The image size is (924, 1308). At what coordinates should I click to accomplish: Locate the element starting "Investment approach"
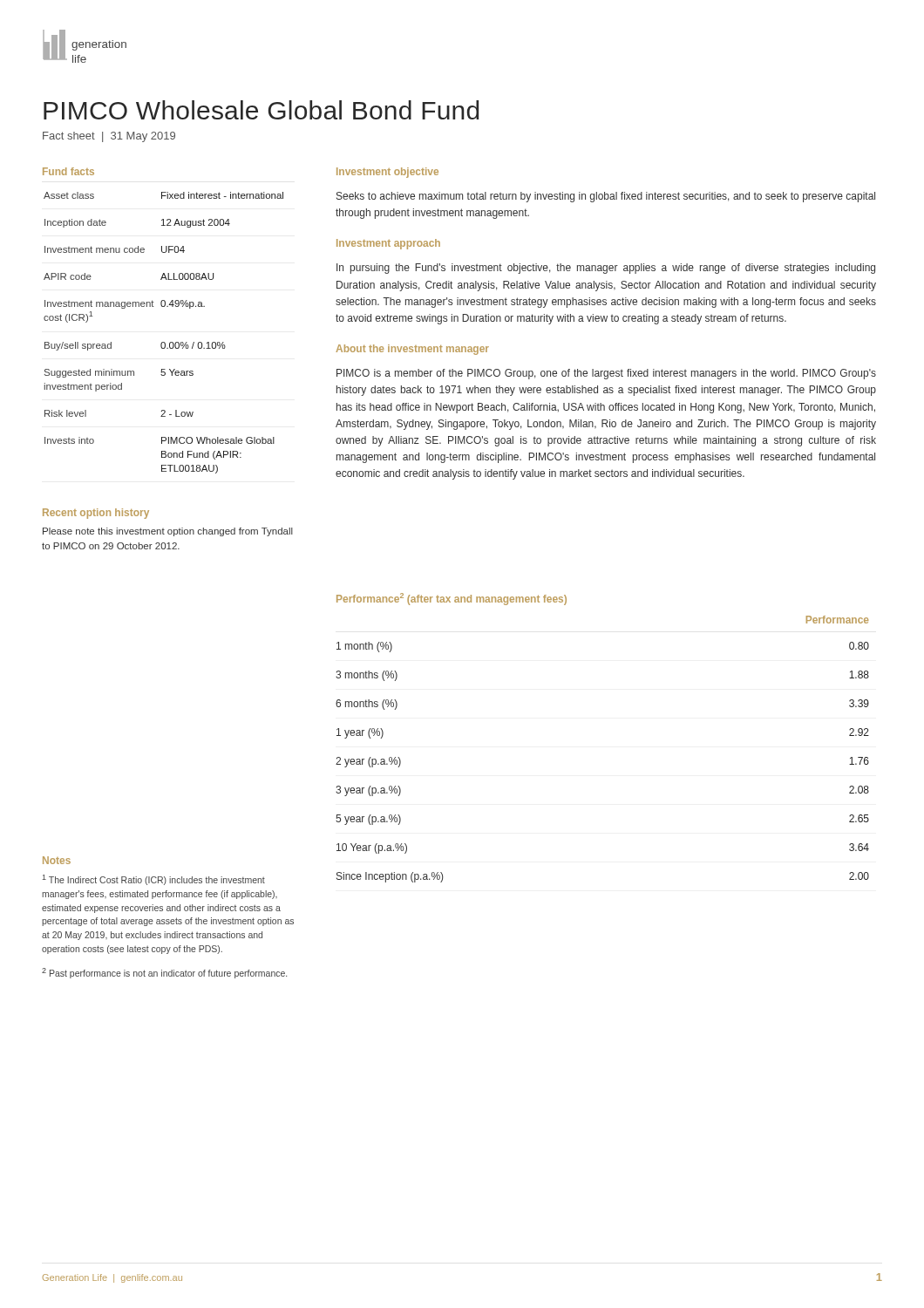[x=388, y=244]
